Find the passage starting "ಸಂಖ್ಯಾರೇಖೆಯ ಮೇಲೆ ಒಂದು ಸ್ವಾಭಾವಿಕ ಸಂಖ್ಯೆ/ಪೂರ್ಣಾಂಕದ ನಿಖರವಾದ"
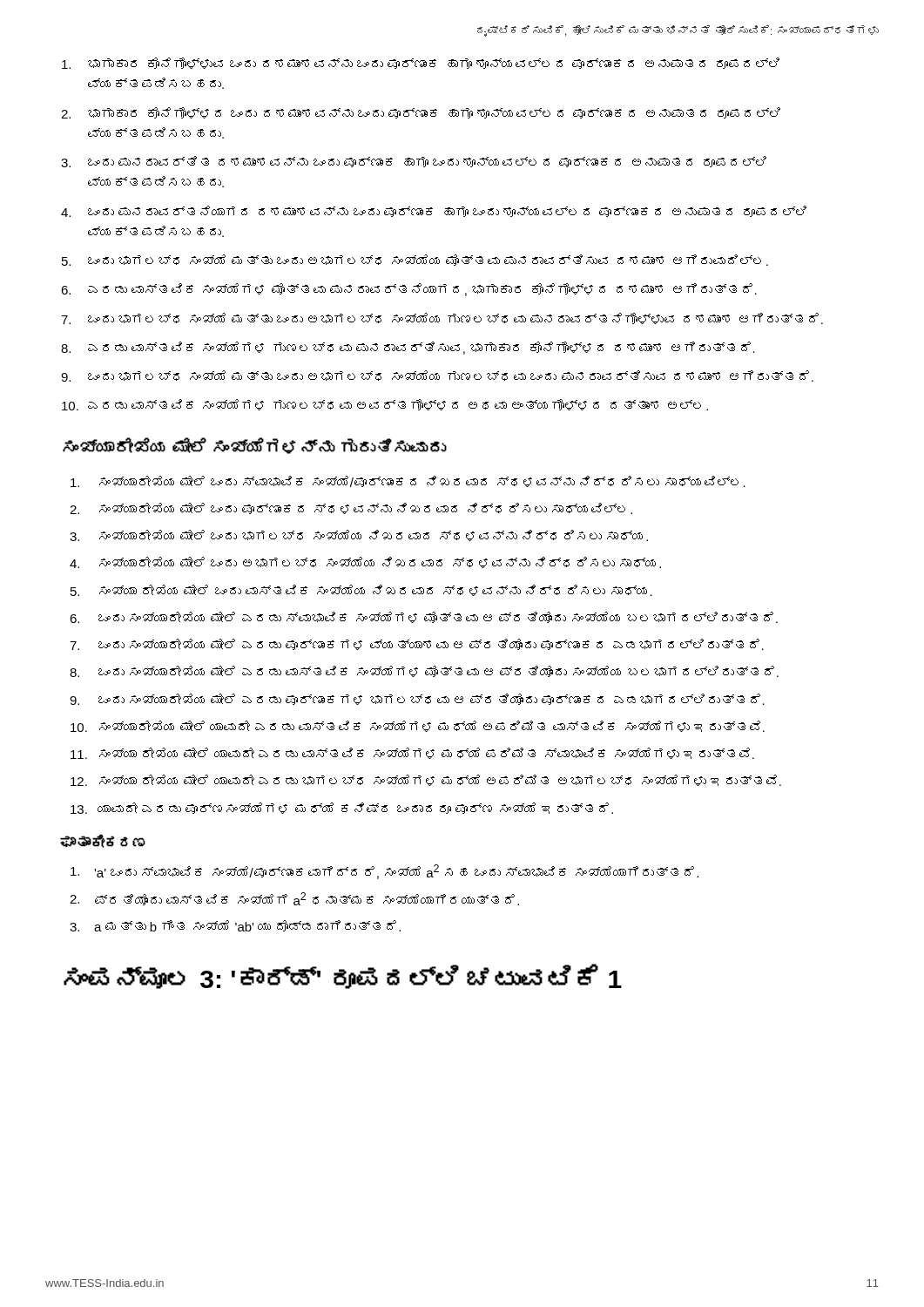Image resolution: width=924 pixels, height=1307 pixels. [x=474, y=482]
